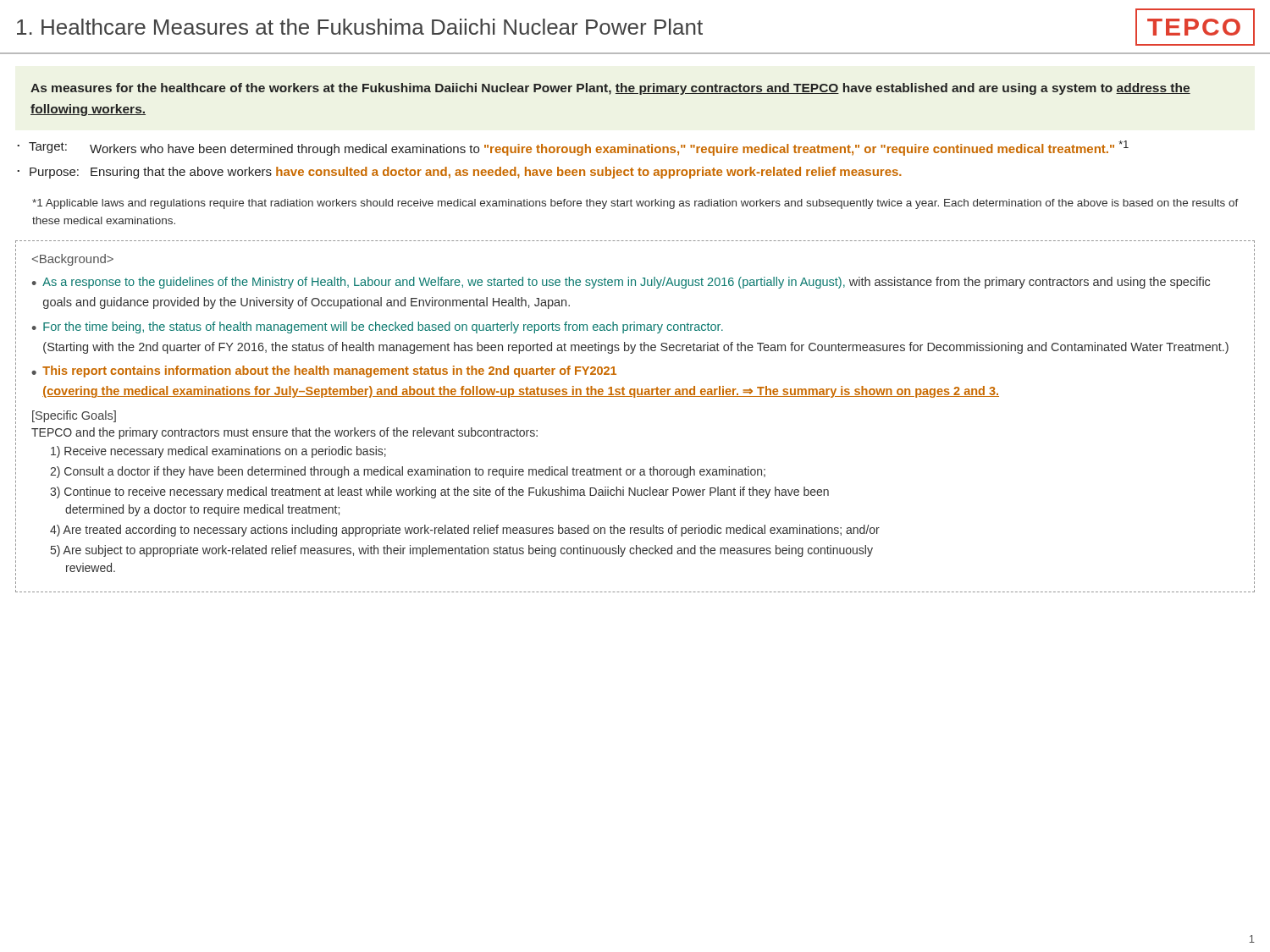Viewport: 1270px width, 952px height.
Task: Click the passage that begins "• As a response"
Action: [x=635, y=293]
